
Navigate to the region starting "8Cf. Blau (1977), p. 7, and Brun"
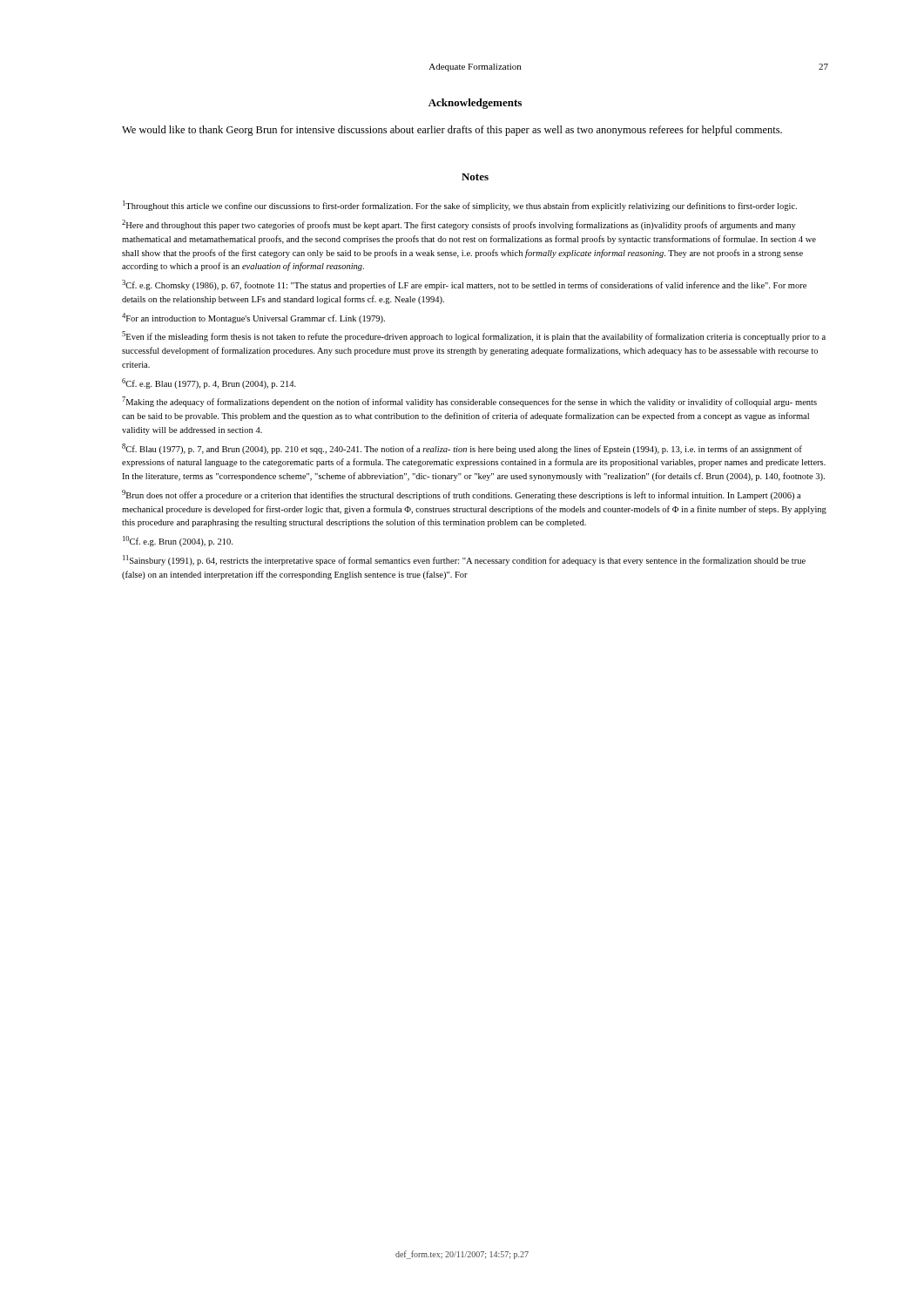pyautogui.click(x=474, y=462)
